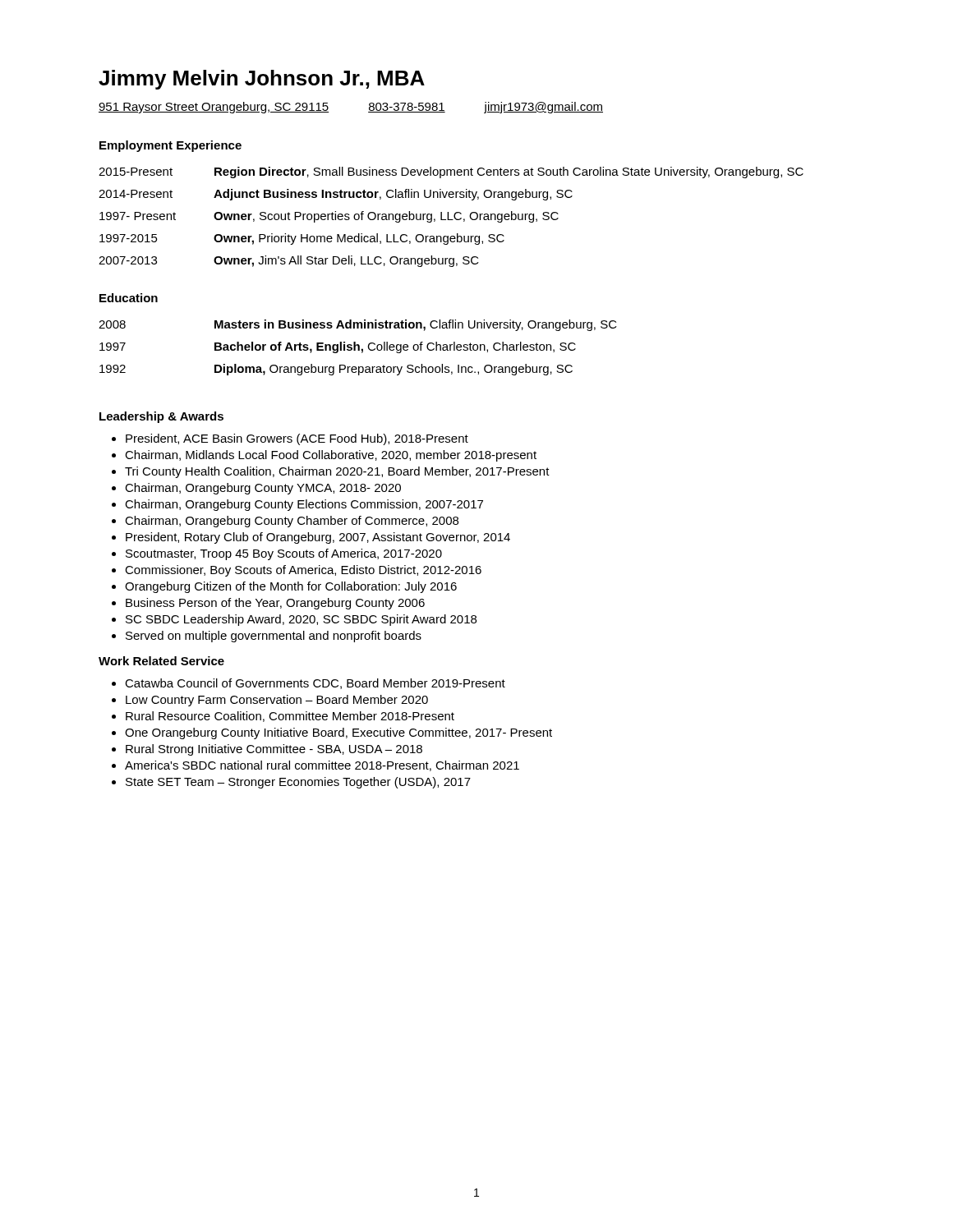
Task: Locate the text block starting "951 Raysor Street Orangeburg,"
Action: [x=230, y=107]
